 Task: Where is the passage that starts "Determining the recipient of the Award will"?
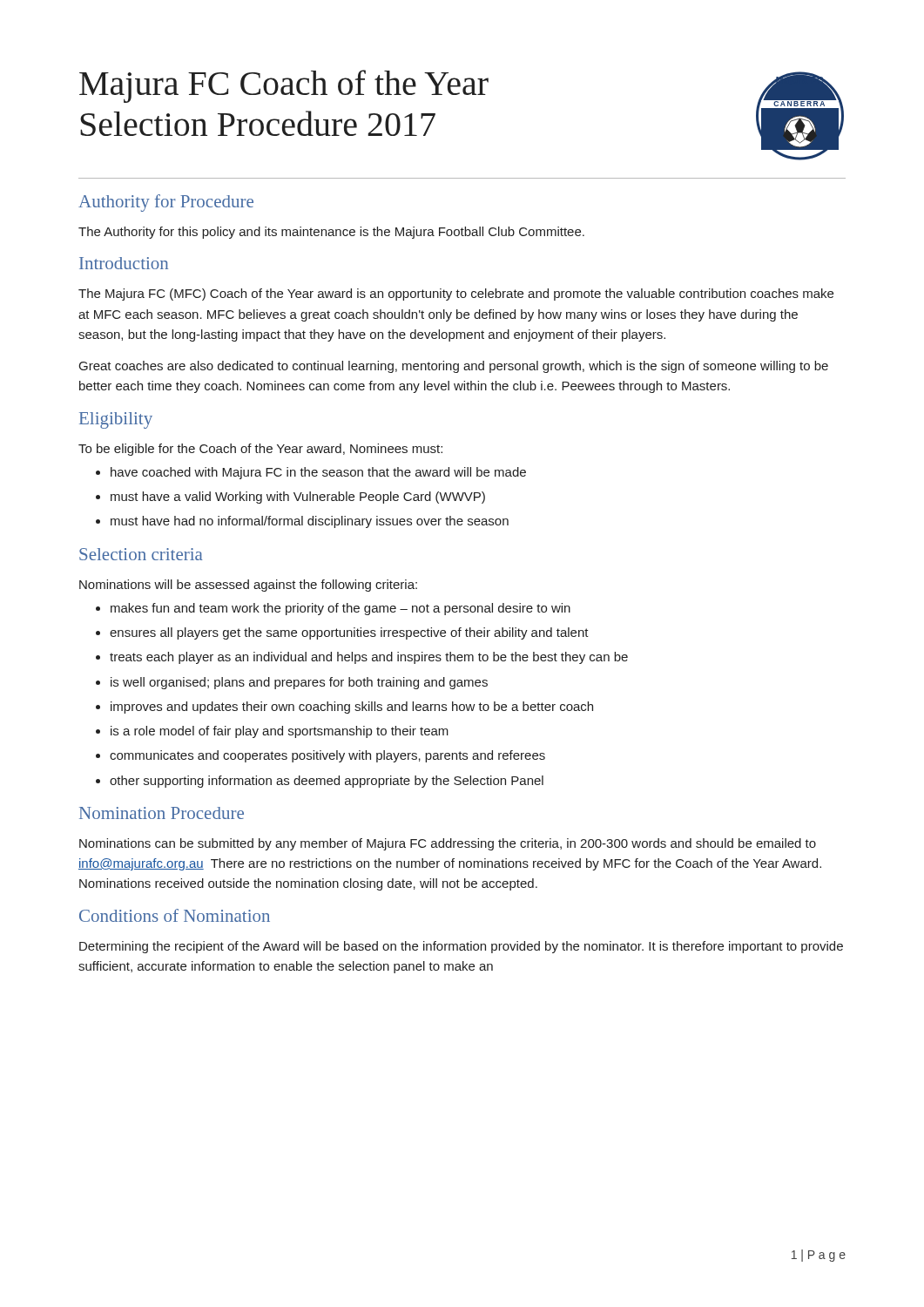pos(462,956)
